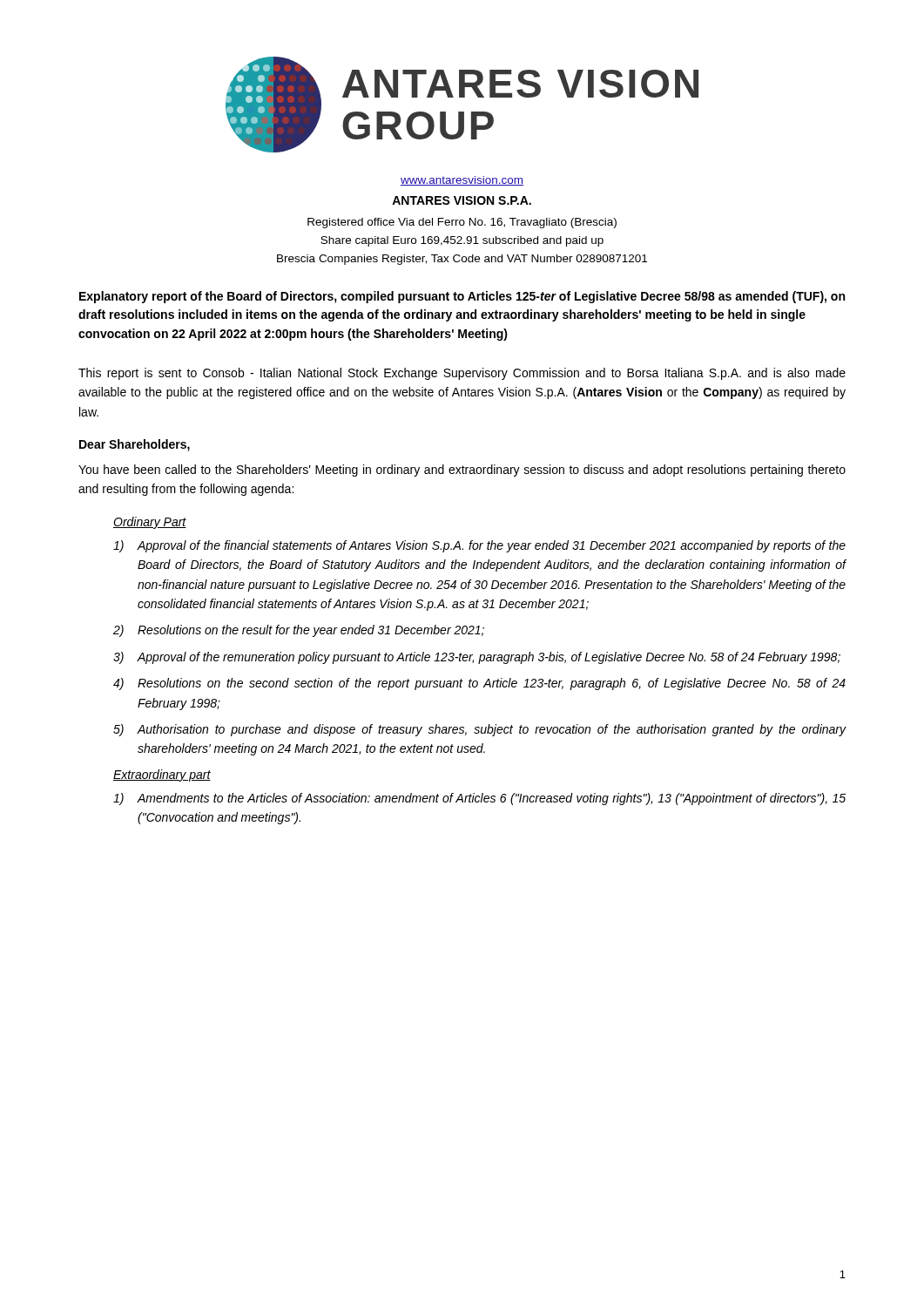Point to the block starting "Ordinary Part"
This screenshot has height=1307, width=924.
click(x=149, y=522)
